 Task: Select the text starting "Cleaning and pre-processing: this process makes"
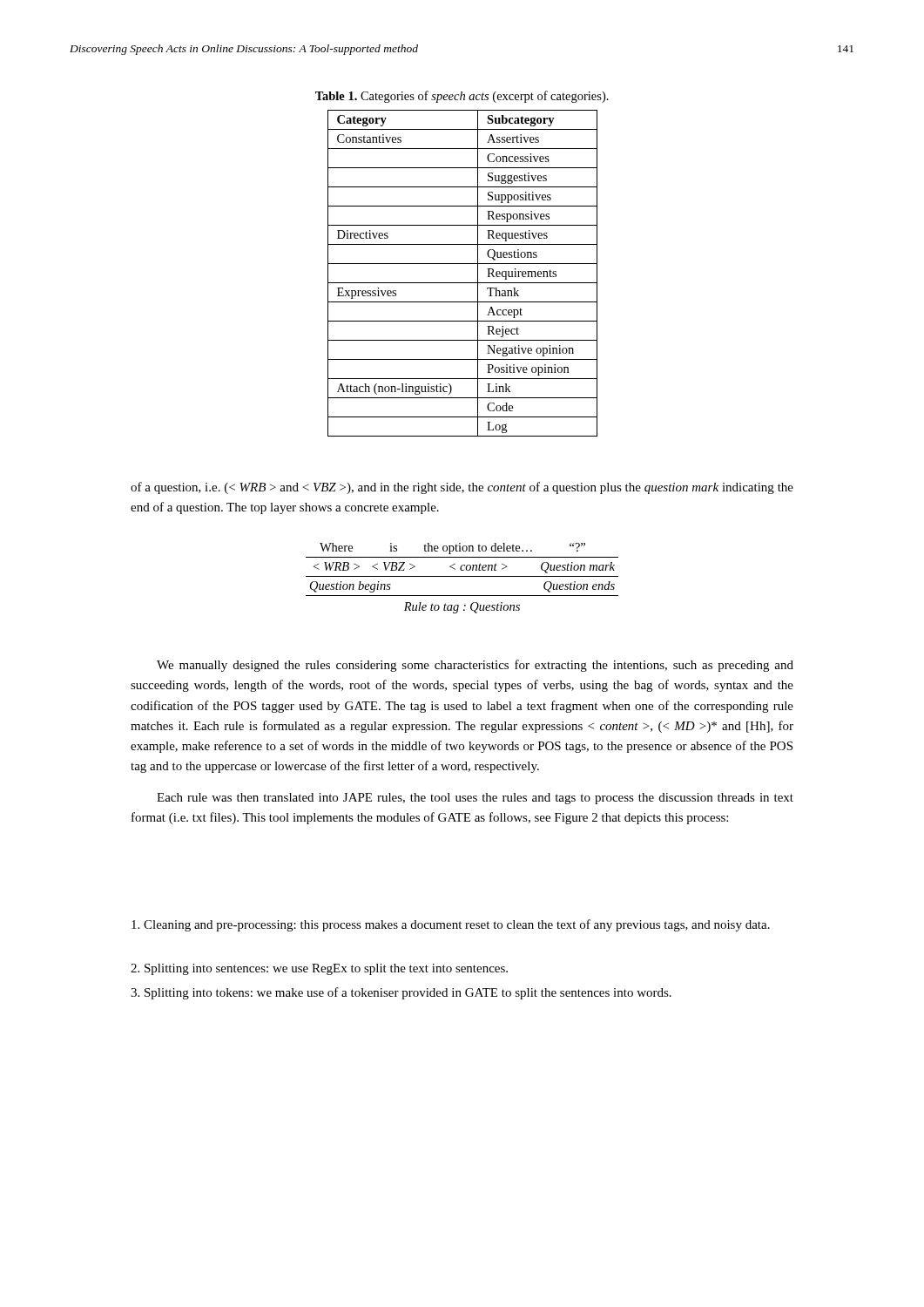(x=450, y=925)
